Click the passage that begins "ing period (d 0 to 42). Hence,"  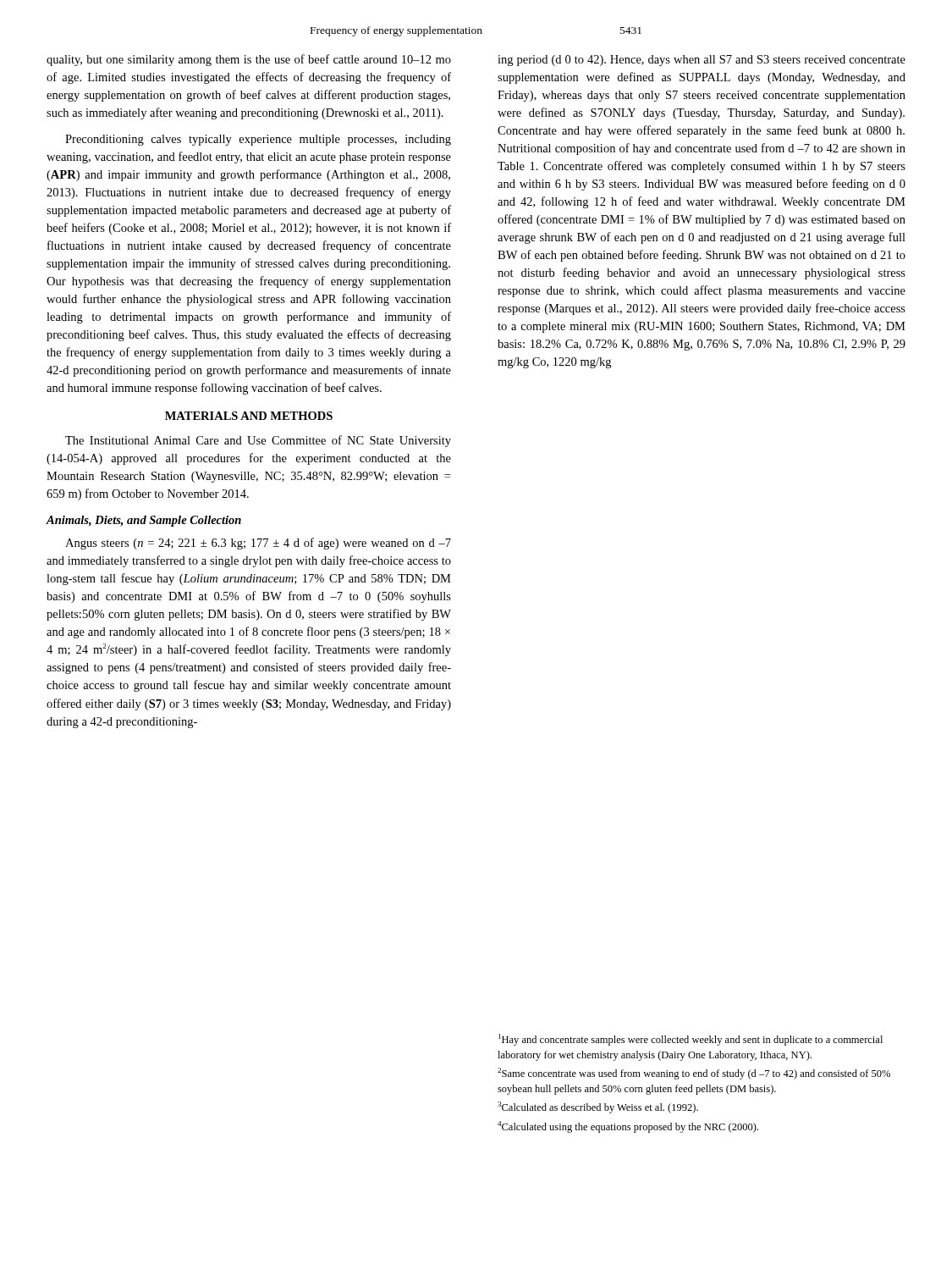point(702,211)
